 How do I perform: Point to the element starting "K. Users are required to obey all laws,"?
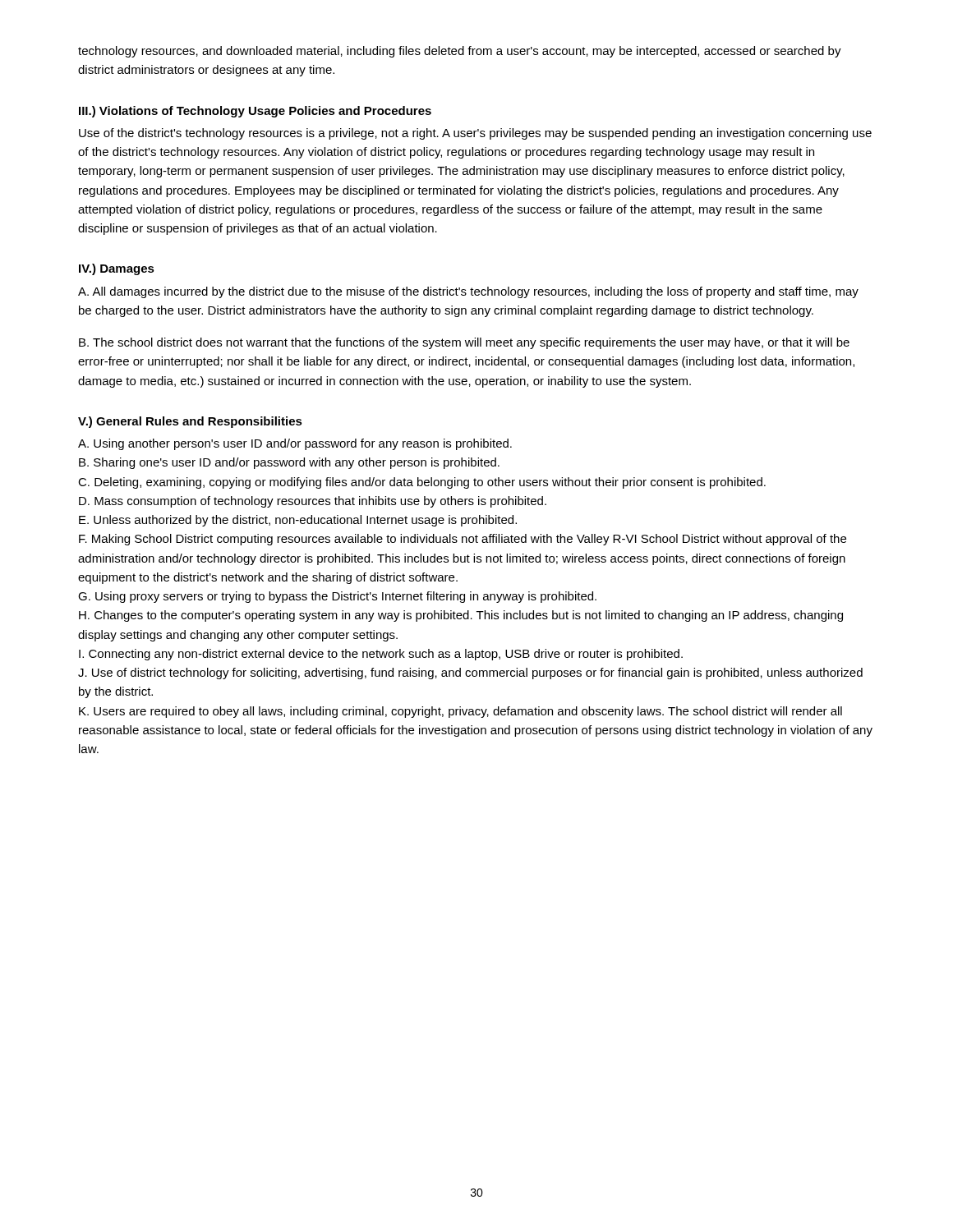click(x=475, y=730)
